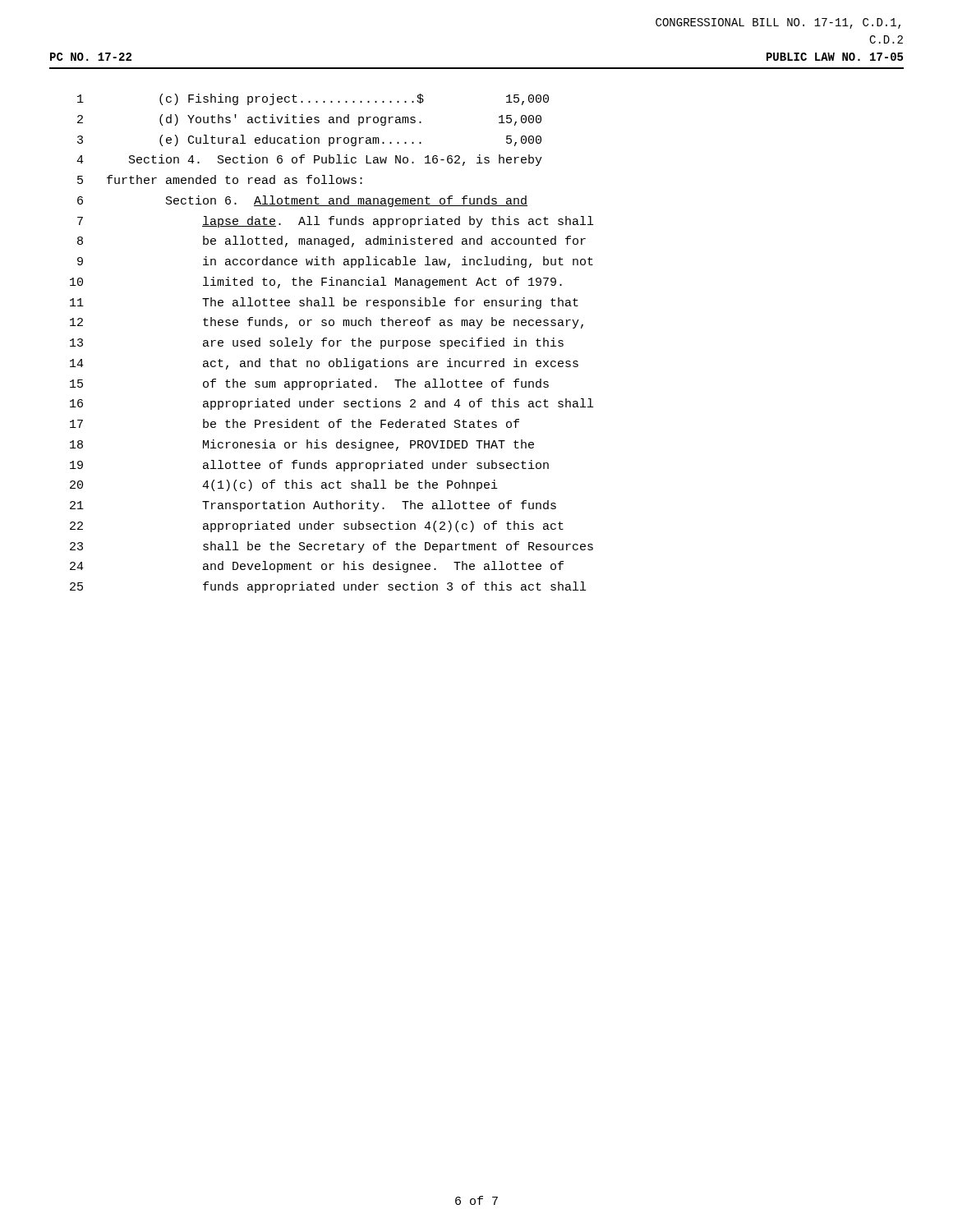Click on the text block that reads "18 Micronesia or his designee, PROVIDED THAT"
The width and height of the screenshot is (953, 1232).
(292, 446)
